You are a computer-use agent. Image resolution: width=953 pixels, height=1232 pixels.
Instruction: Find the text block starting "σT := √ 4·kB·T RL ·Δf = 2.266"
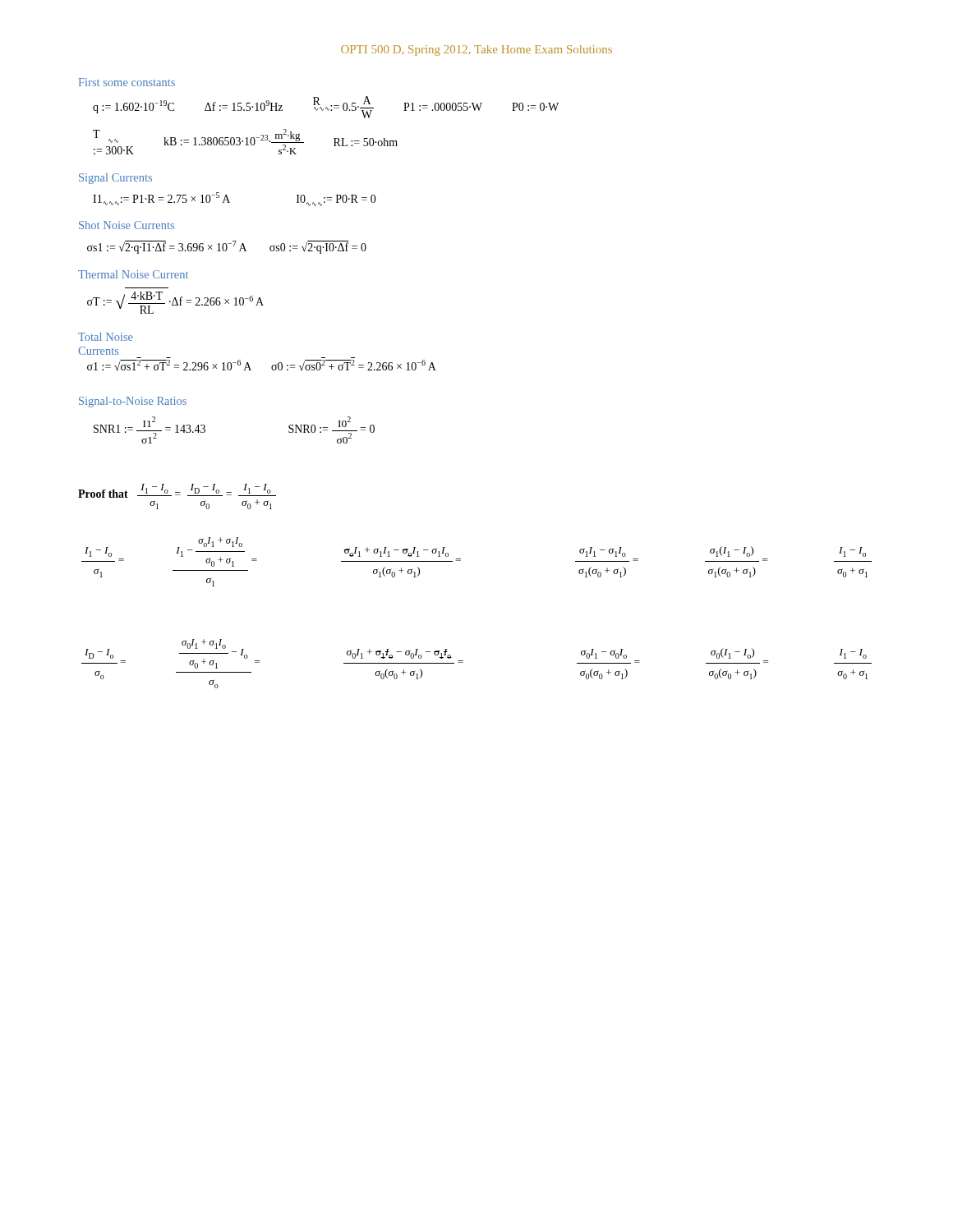pos(171,303)
